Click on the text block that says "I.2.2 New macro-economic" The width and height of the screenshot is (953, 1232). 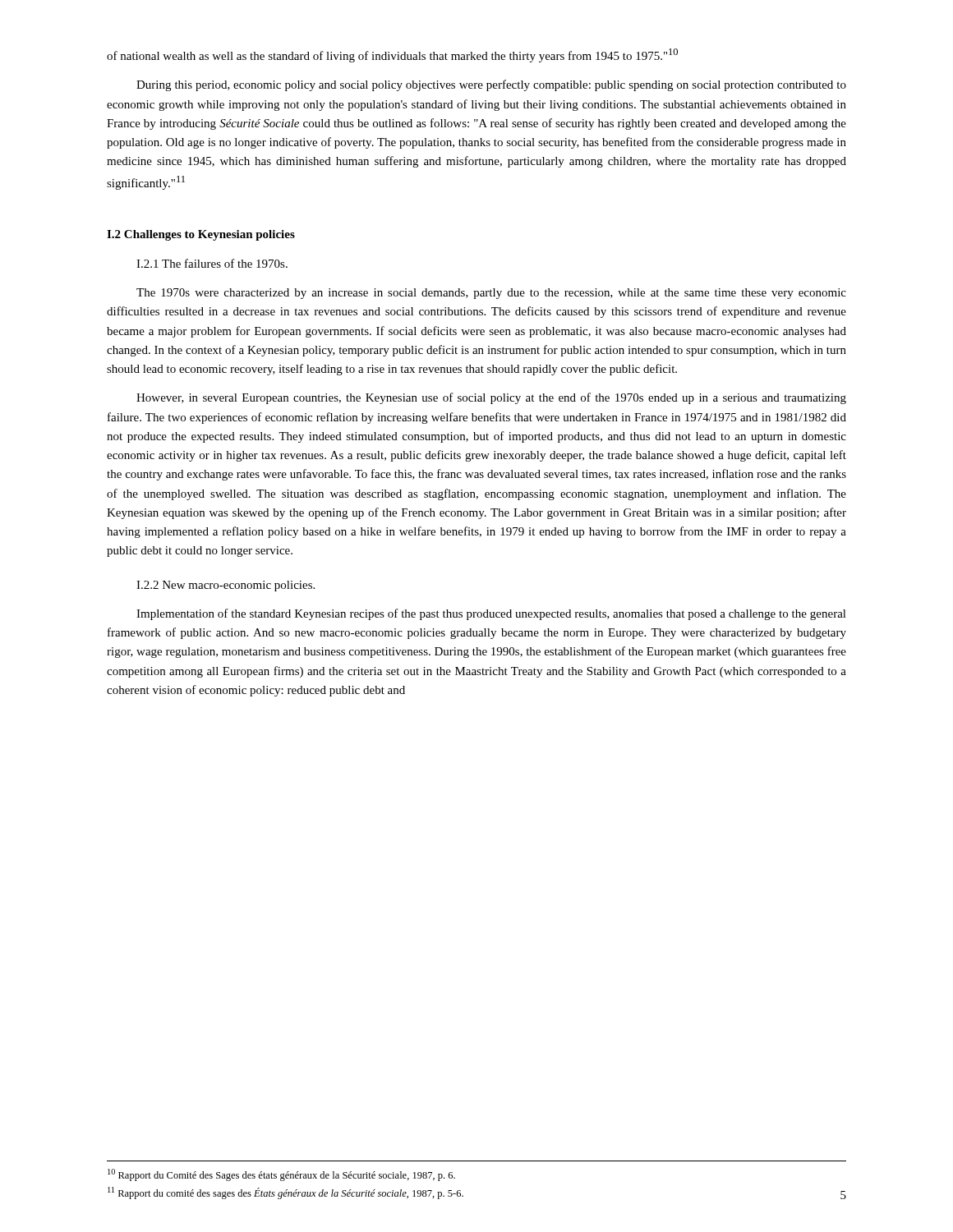[226, 586]
